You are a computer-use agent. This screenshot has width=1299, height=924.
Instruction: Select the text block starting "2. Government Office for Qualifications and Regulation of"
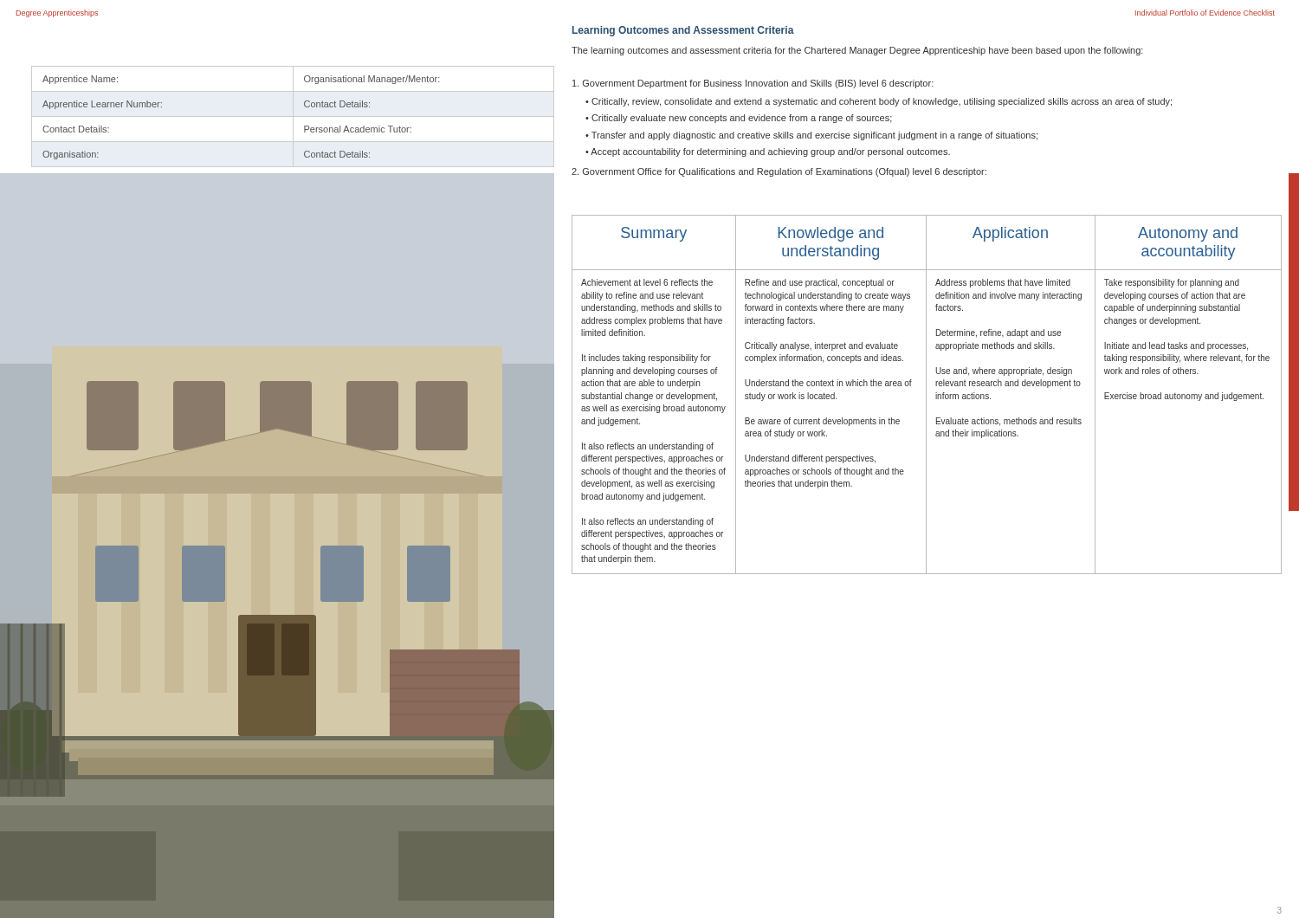[779, 171]
